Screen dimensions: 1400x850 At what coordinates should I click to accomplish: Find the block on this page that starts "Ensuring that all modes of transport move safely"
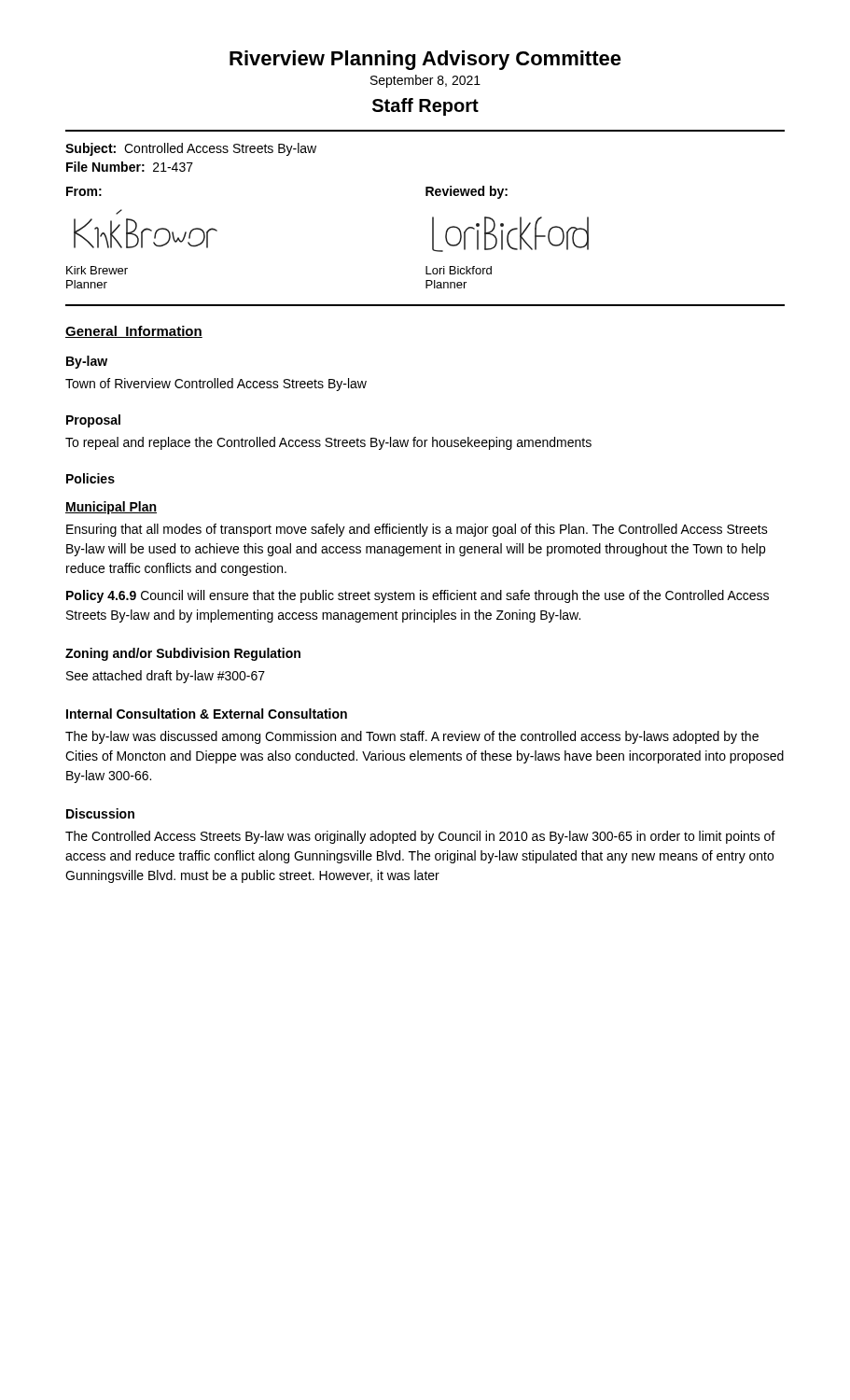click(x=416, y=549)
